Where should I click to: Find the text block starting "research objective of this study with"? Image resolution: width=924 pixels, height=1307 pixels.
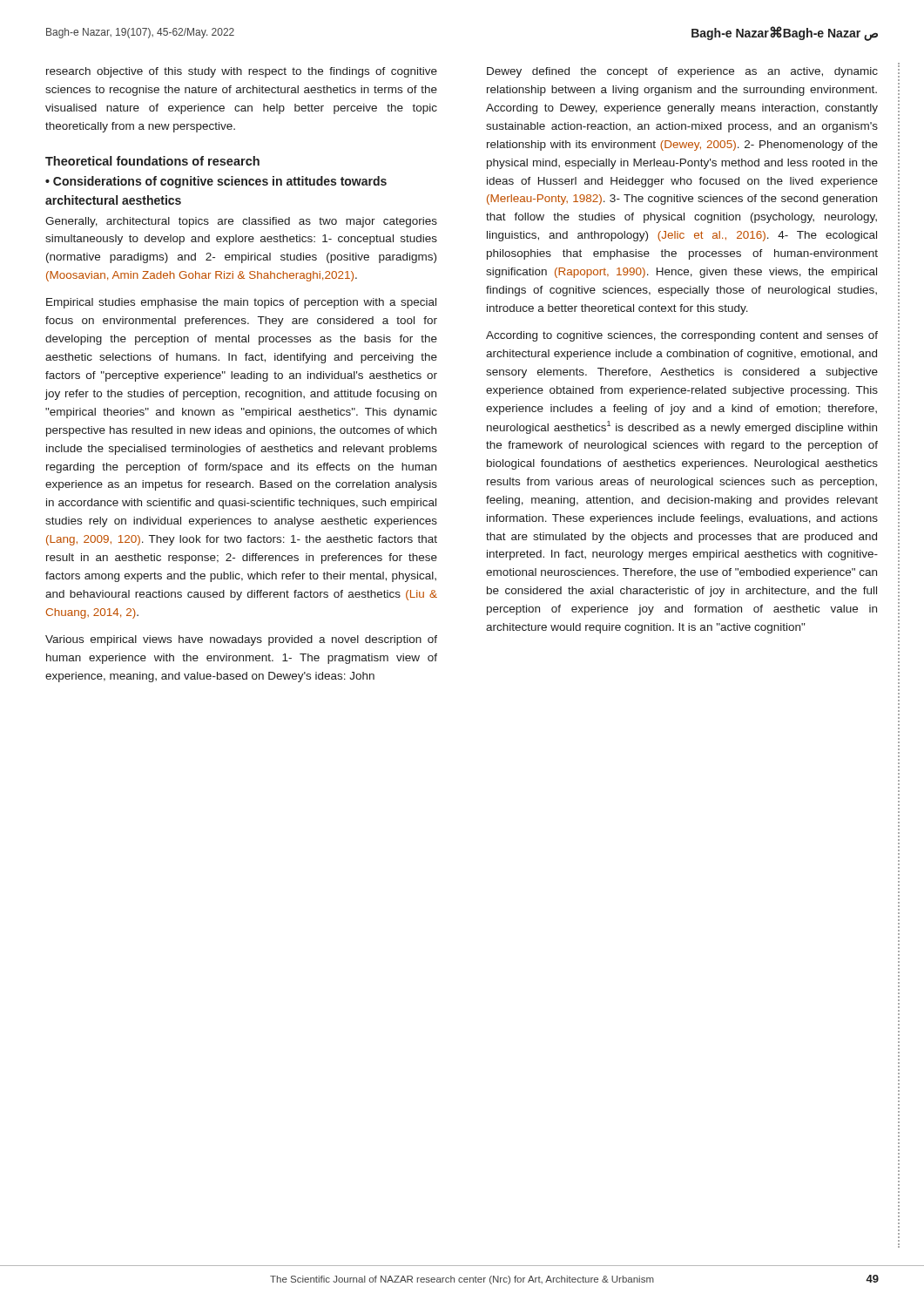point(241,99)
